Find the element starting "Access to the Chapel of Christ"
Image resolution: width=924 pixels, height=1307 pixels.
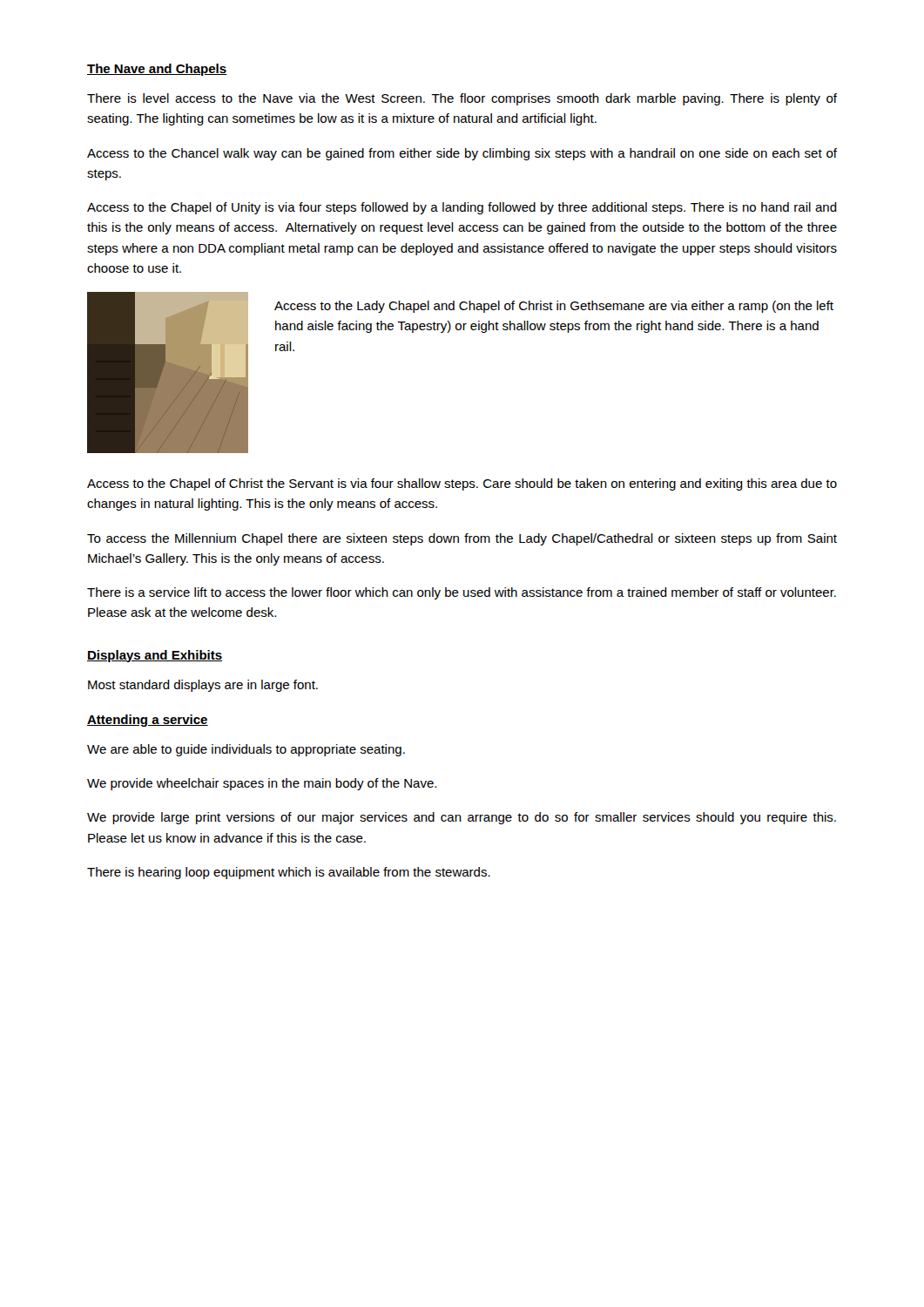462,493
